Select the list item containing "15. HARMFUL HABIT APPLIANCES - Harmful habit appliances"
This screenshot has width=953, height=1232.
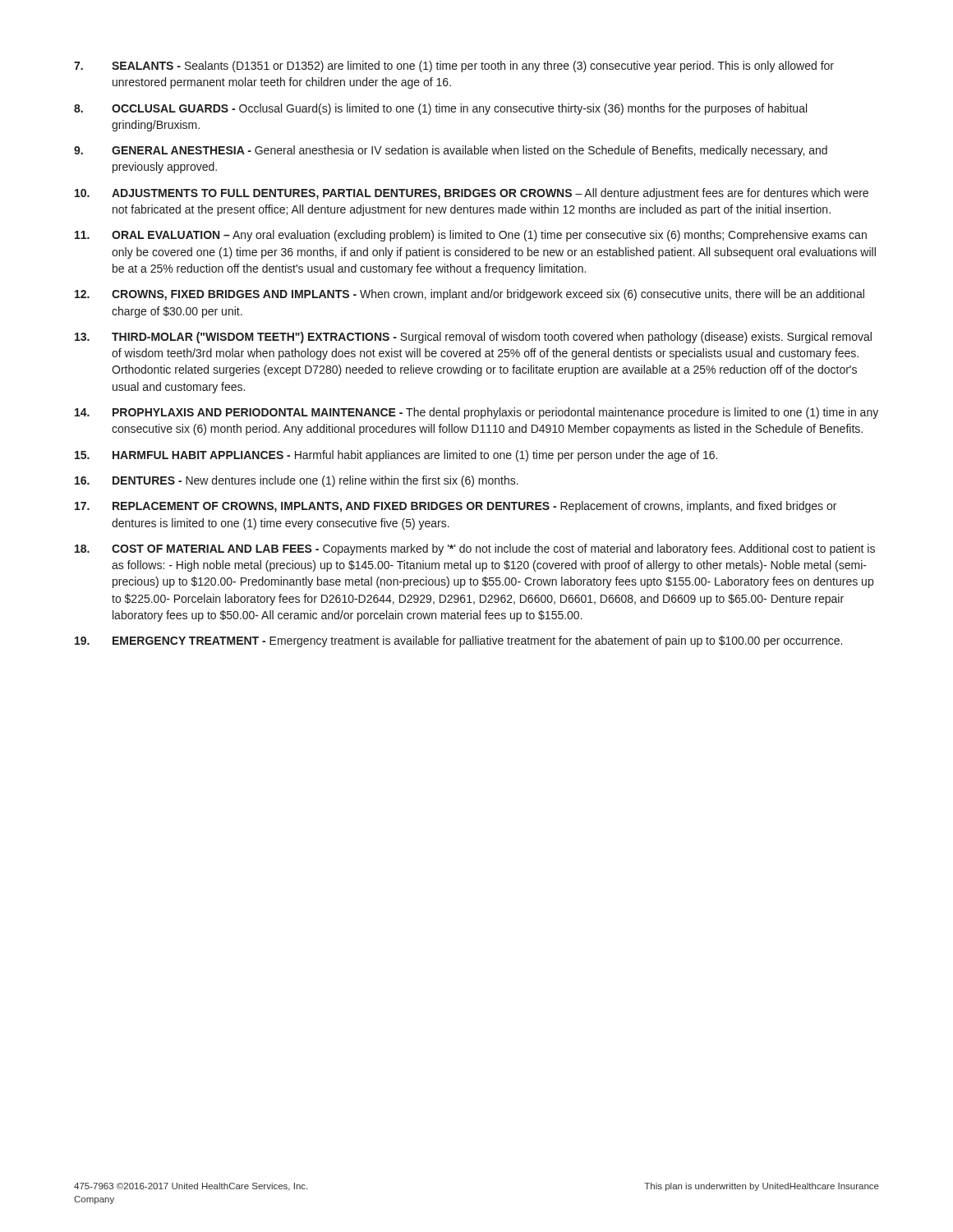(476, 455)
